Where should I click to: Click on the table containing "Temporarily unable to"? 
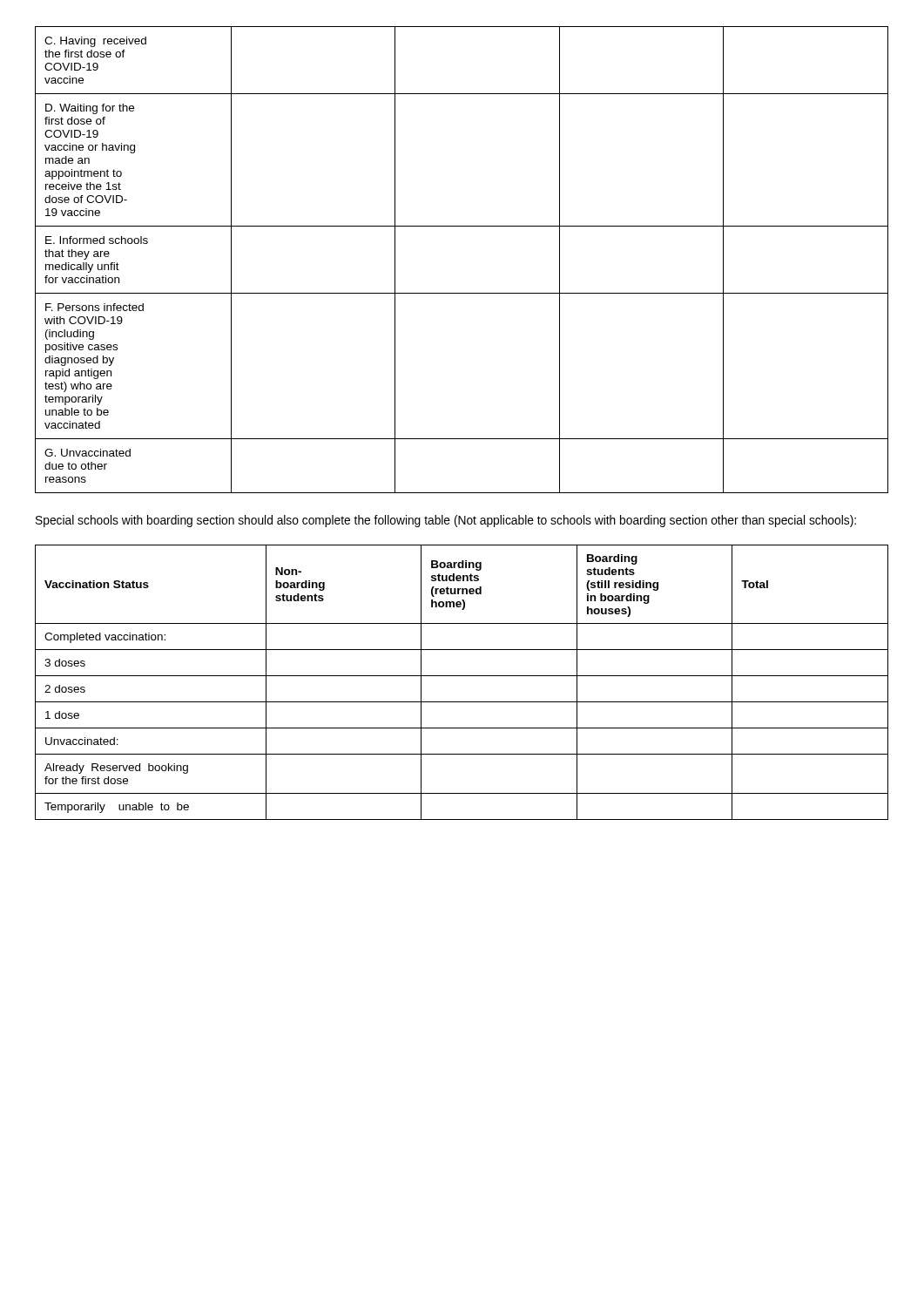tap(462, 682)
